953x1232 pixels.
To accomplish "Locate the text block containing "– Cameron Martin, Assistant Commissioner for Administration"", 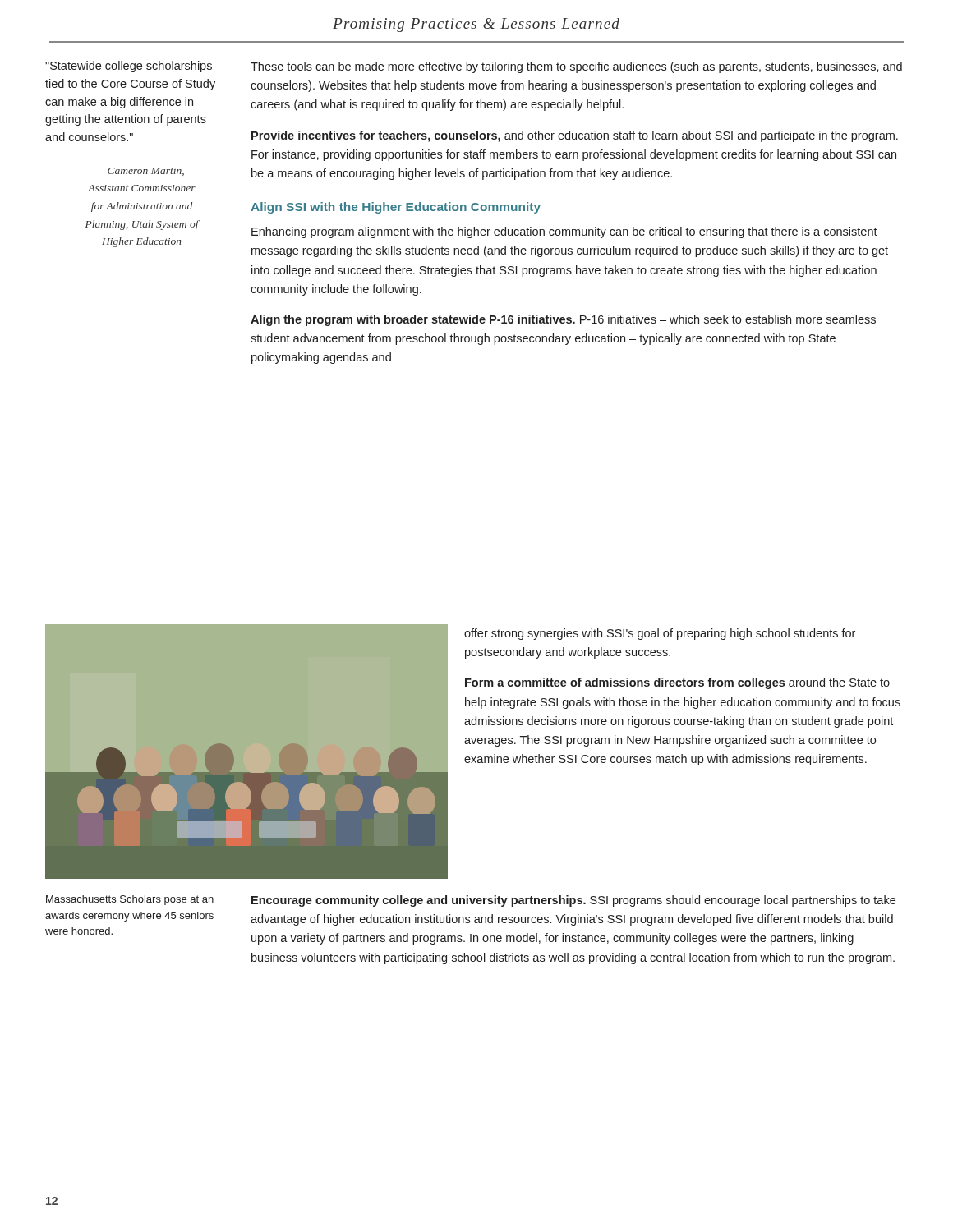I will pos(142,206).
